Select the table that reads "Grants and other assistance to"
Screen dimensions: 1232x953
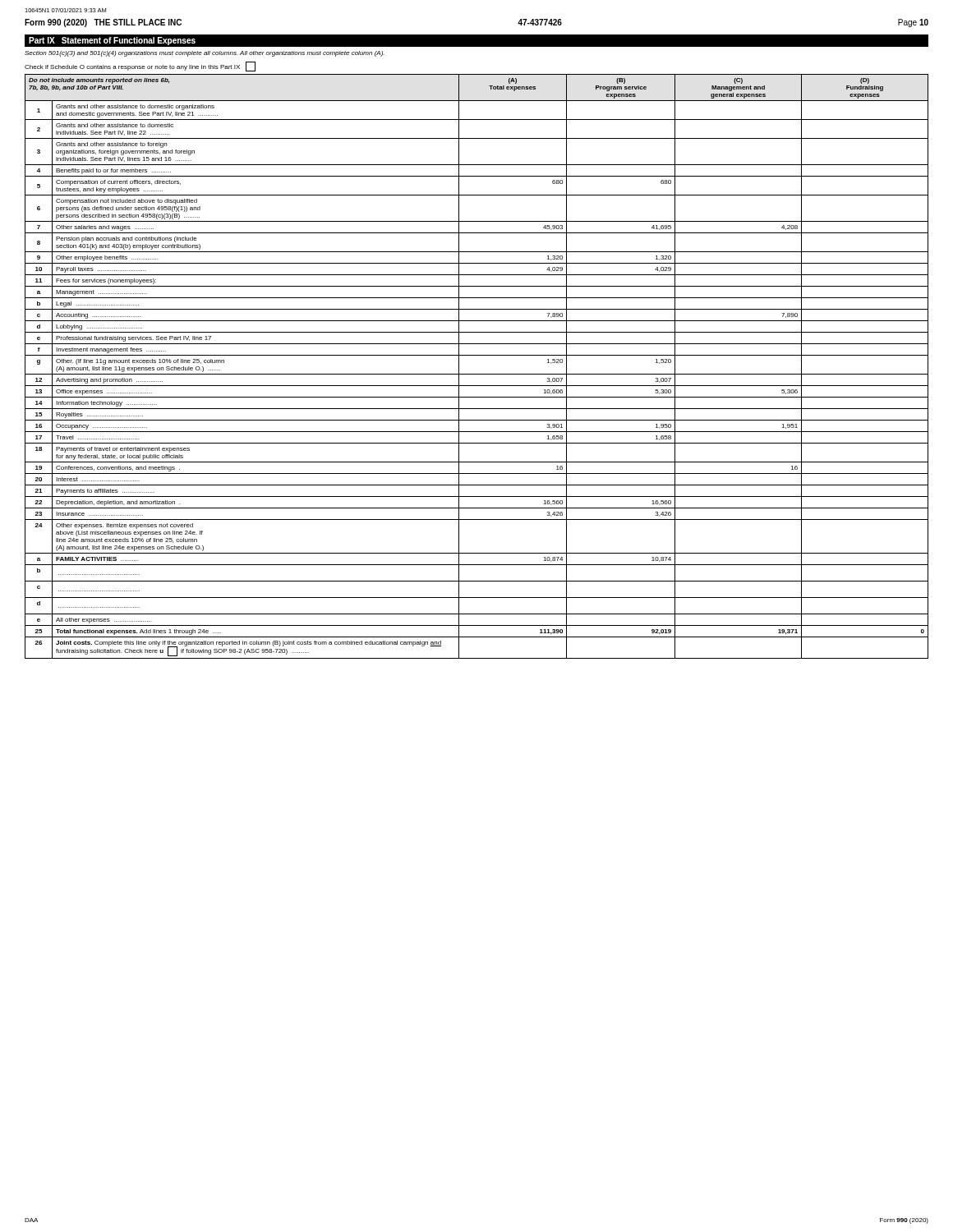476,366
